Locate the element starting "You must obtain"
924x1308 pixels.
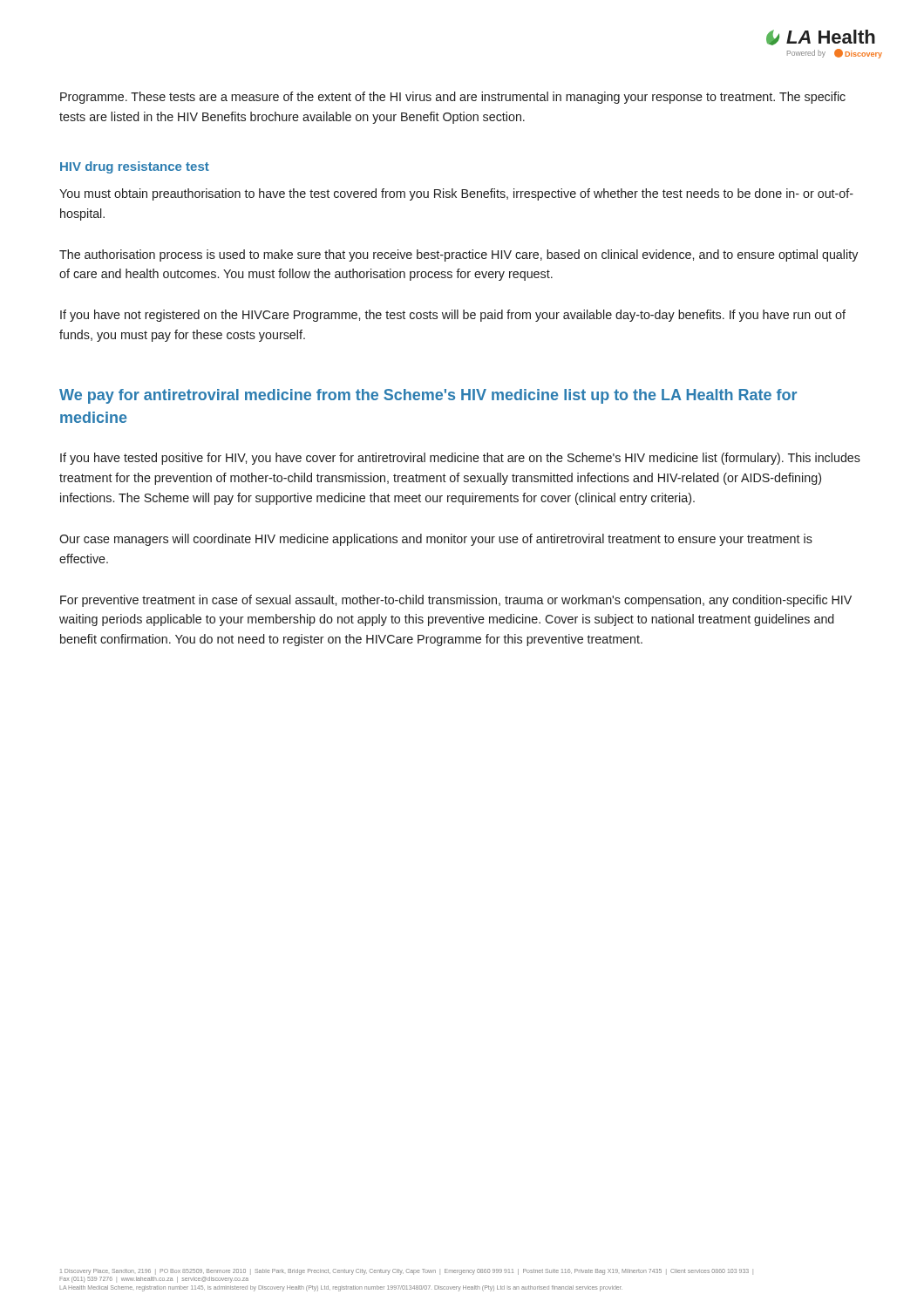[x=456, y=203]
